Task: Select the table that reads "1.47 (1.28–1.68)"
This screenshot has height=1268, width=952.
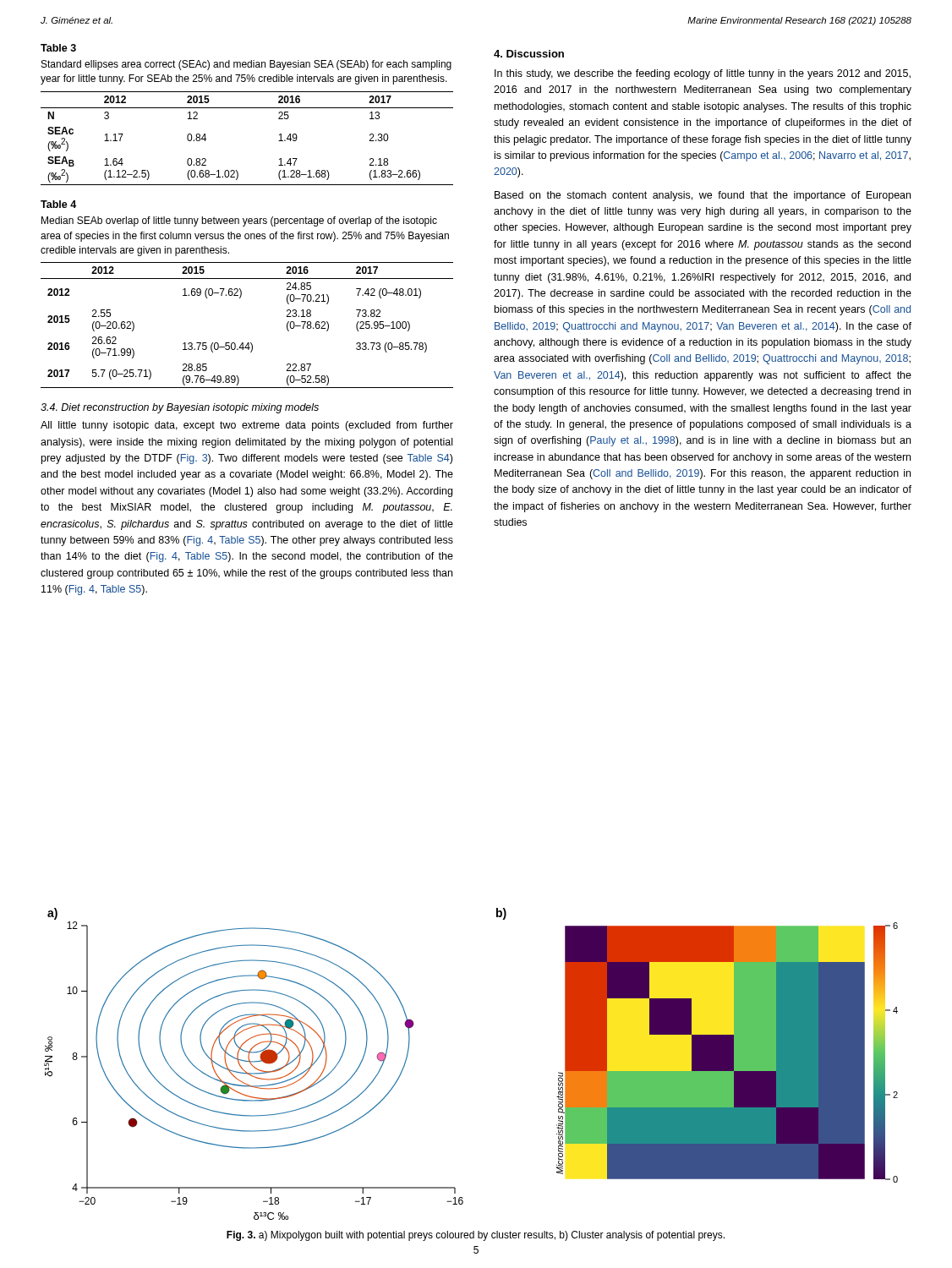Action: (247, 138)
